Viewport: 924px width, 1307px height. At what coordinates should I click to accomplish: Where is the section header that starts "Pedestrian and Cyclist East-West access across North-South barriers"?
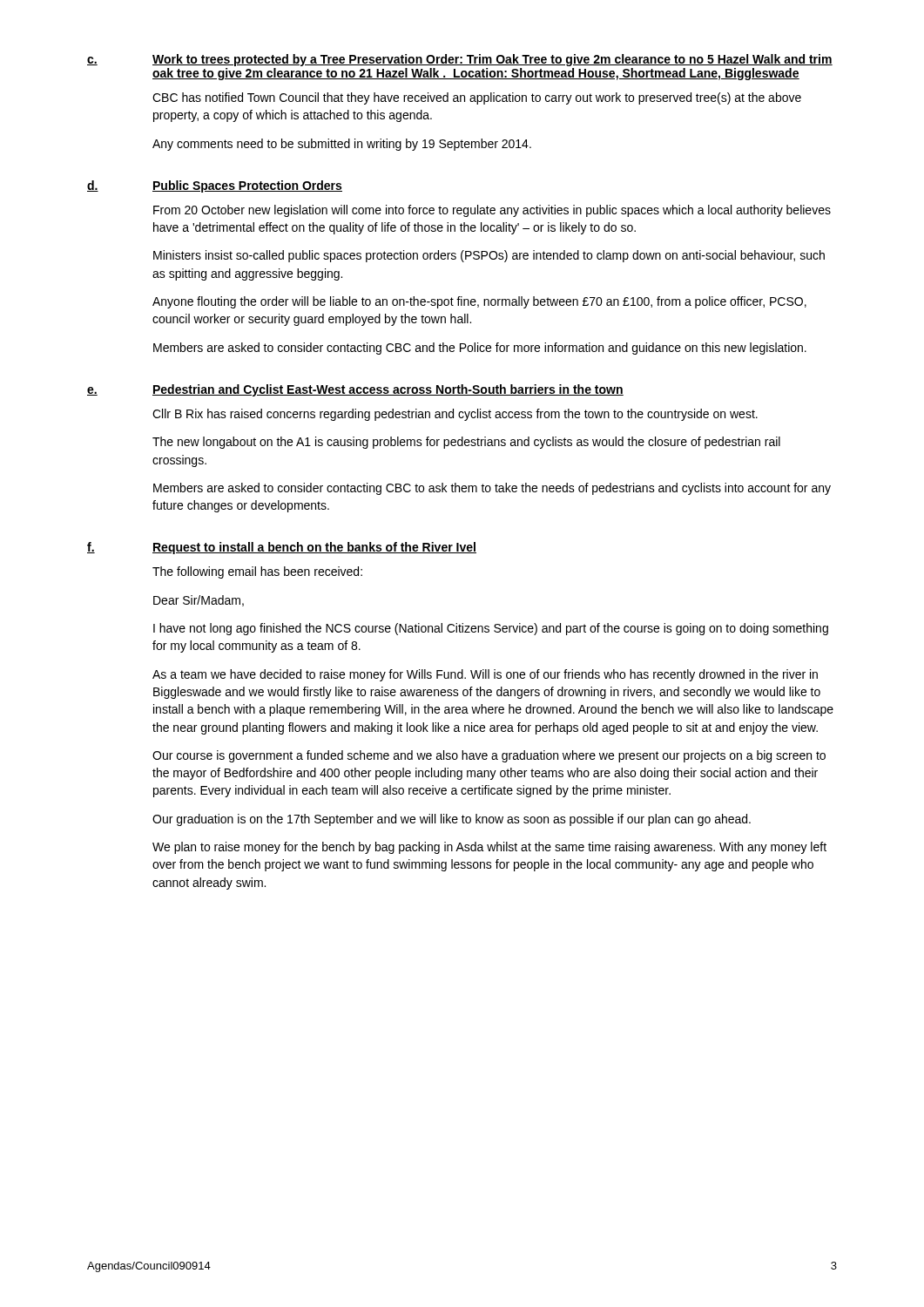coord(495,448)
